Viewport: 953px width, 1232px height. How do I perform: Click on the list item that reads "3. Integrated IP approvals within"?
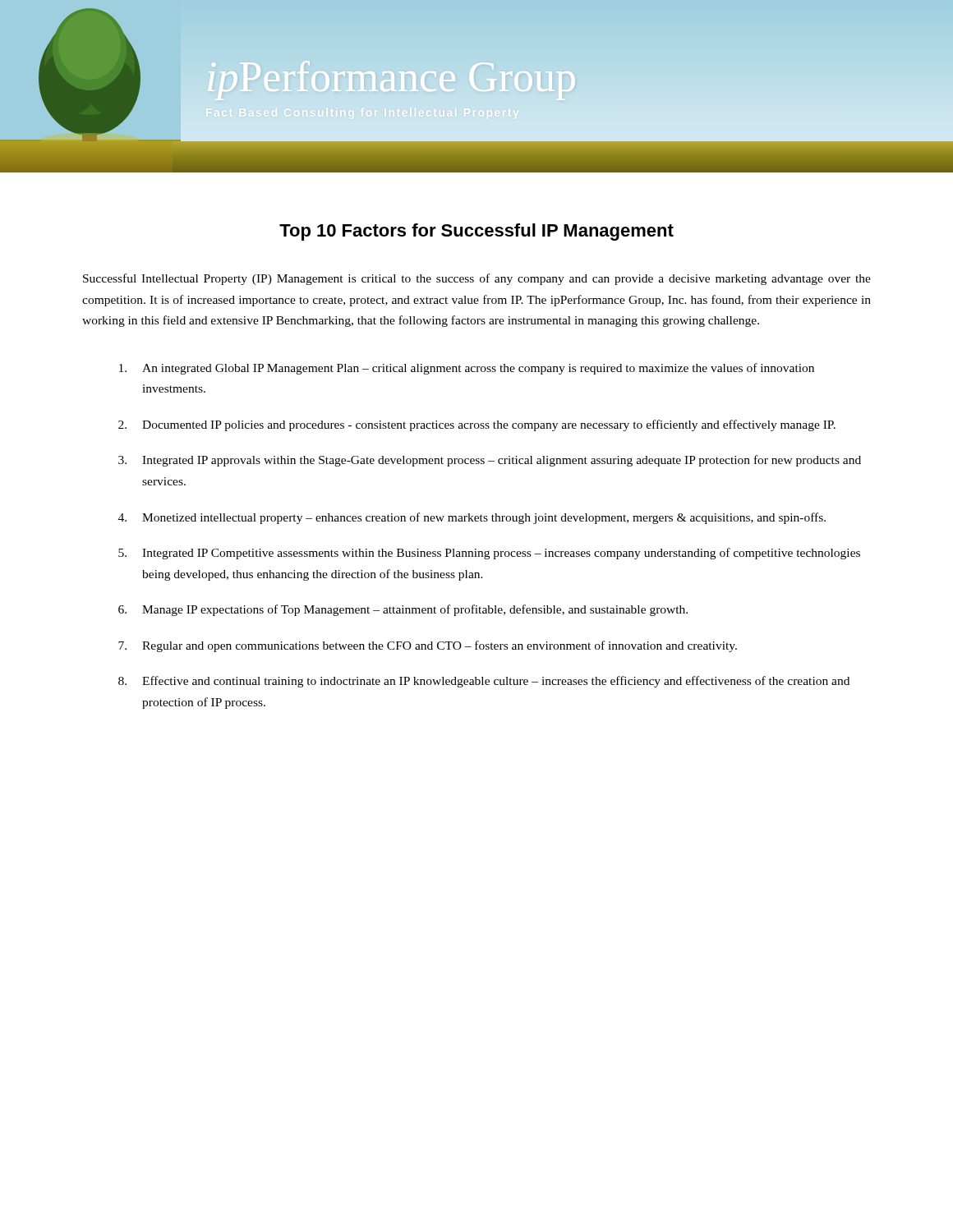pos(476,471)
